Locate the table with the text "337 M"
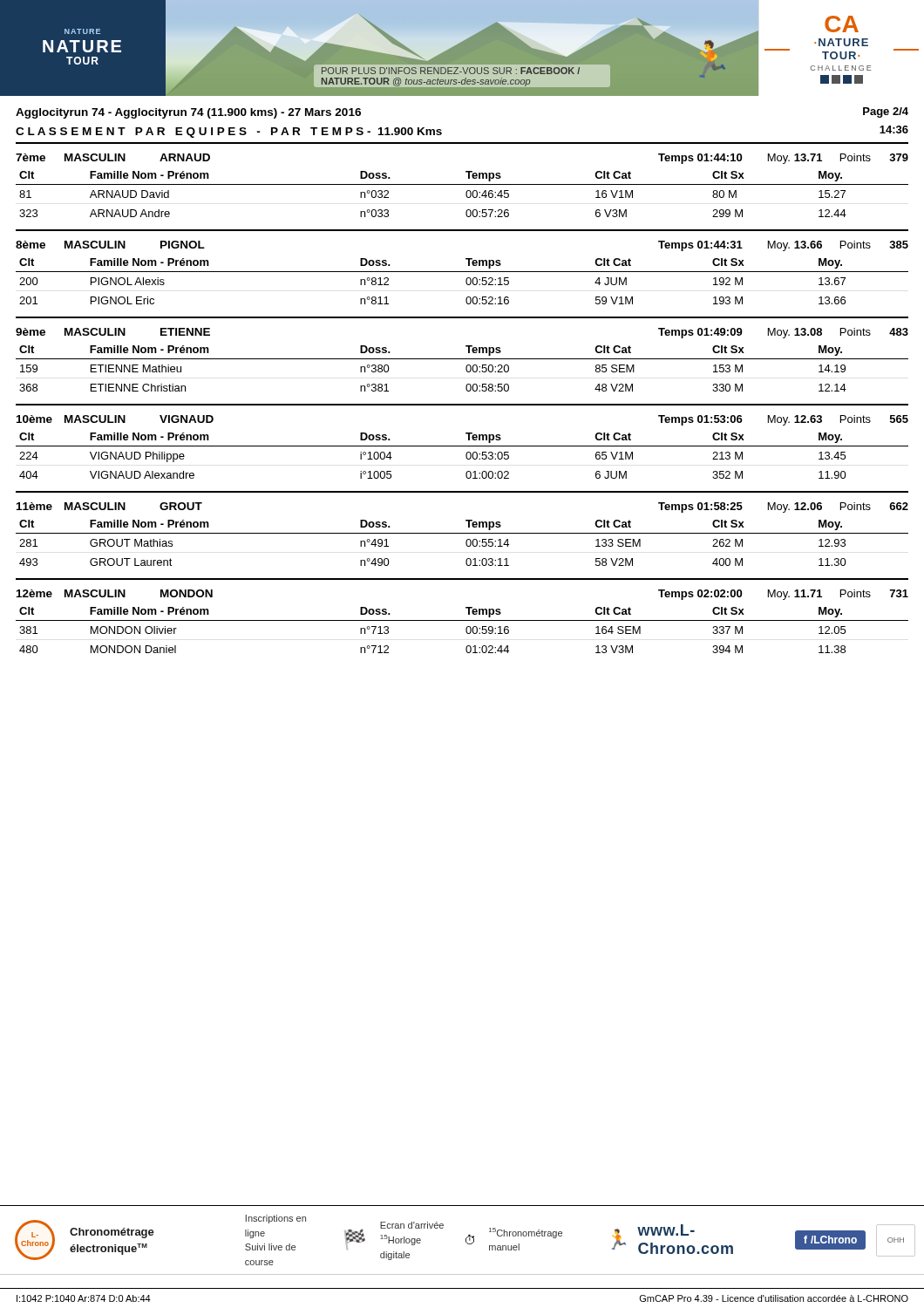 pos(462,630)
